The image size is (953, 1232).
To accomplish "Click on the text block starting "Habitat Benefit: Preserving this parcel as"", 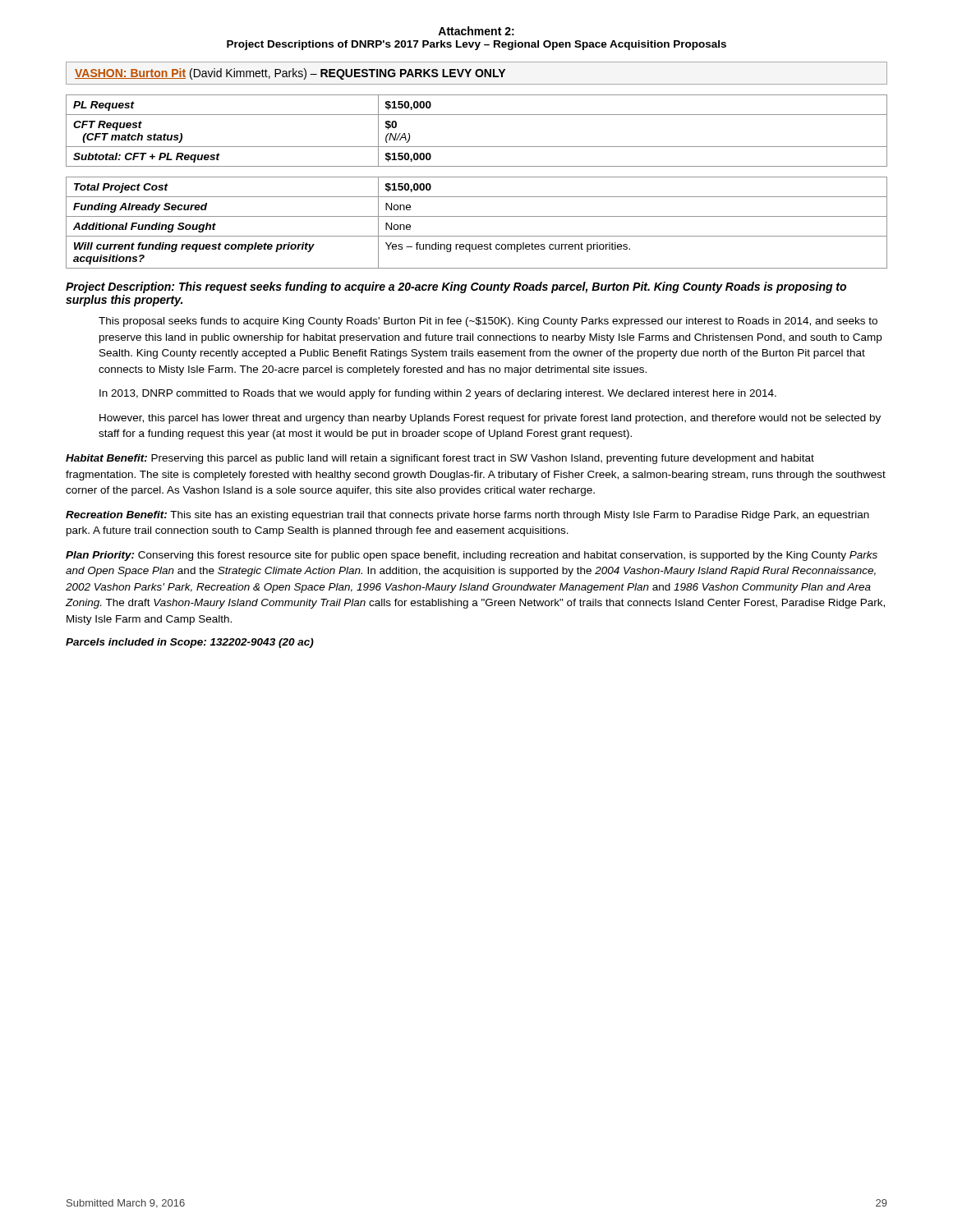I will pyautogui.click(x=476, y=474).
